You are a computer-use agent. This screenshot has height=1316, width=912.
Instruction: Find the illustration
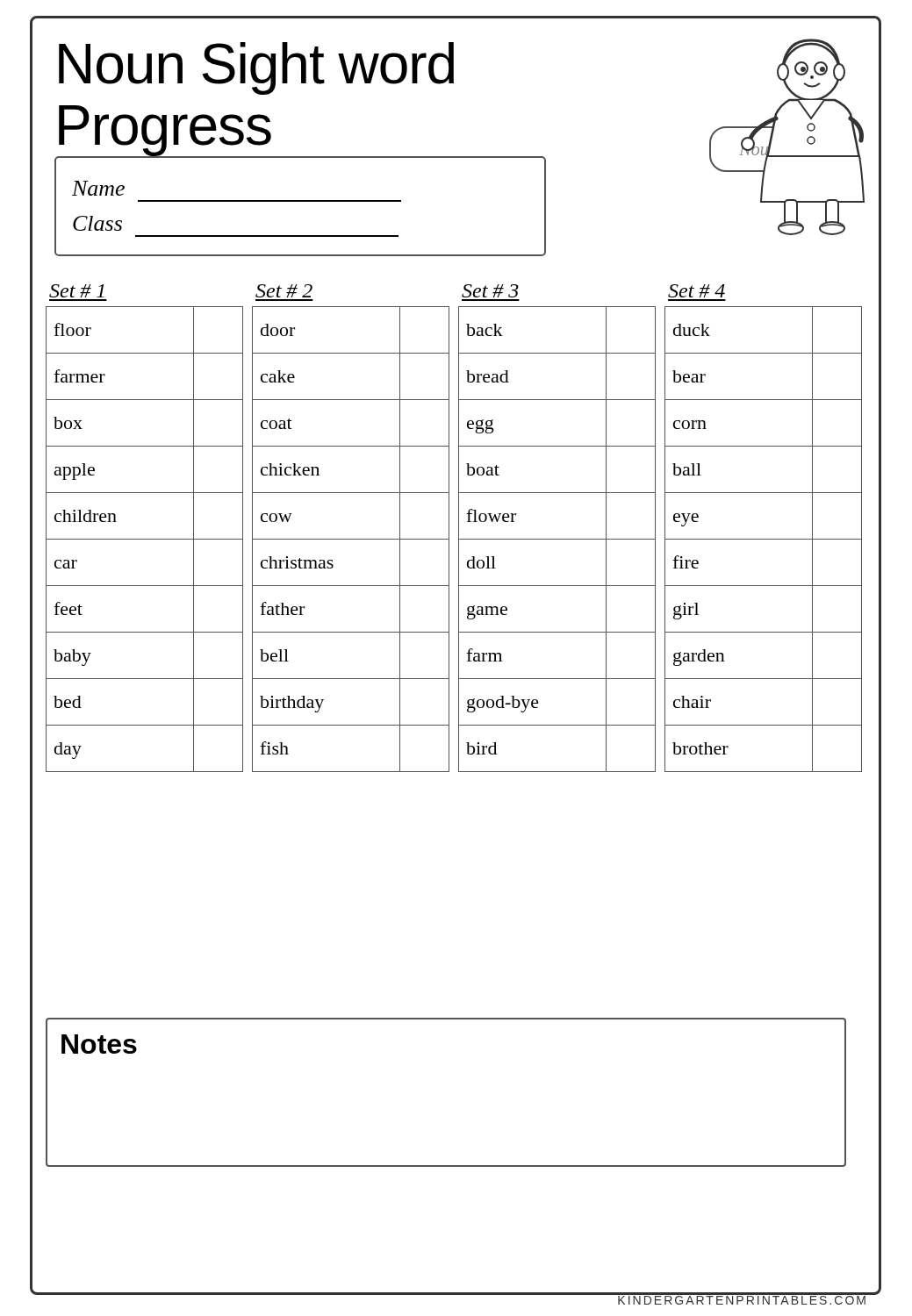[x=772, y=132]
